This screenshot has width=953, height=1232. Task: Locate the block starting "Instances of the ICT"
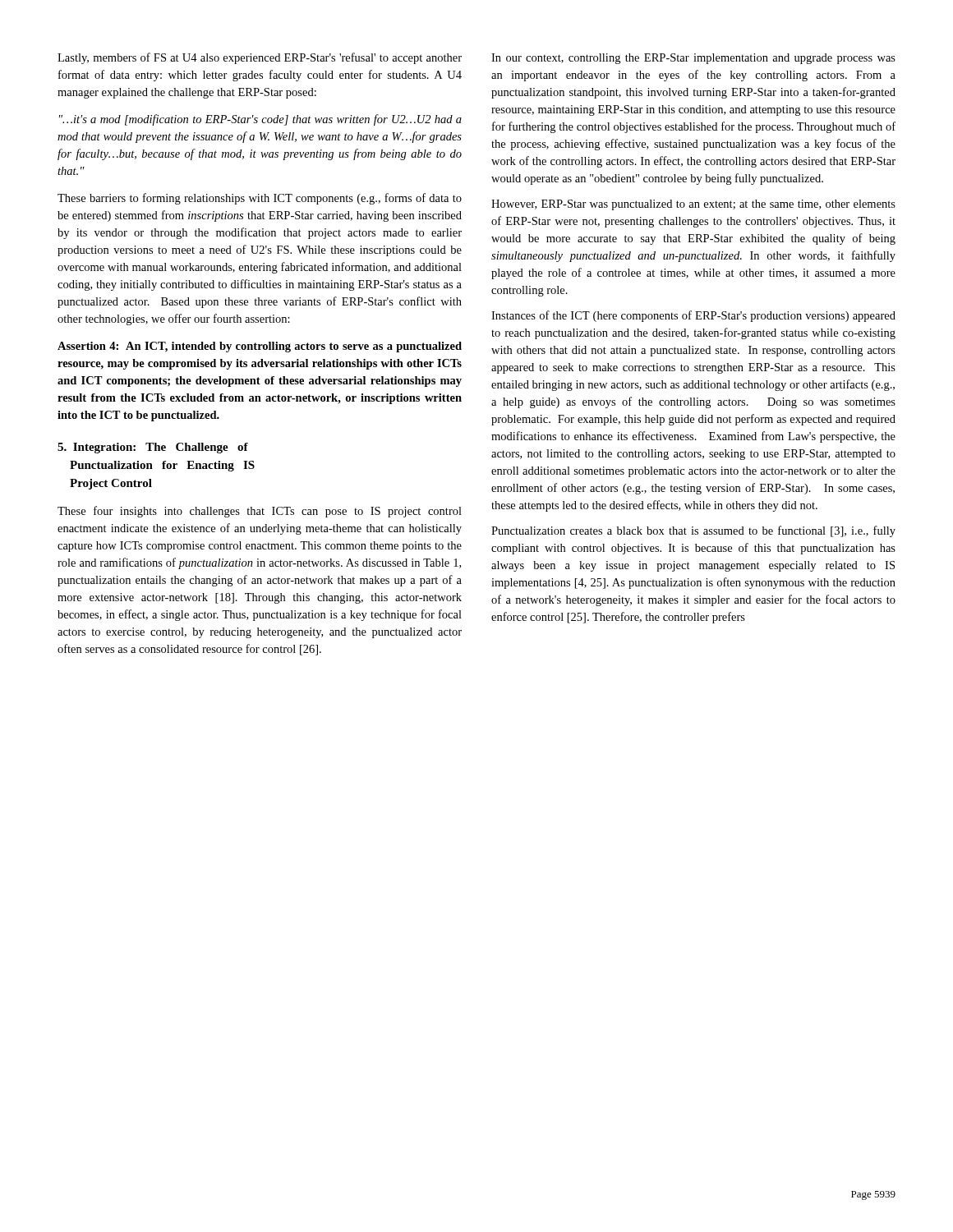point(693,411)
